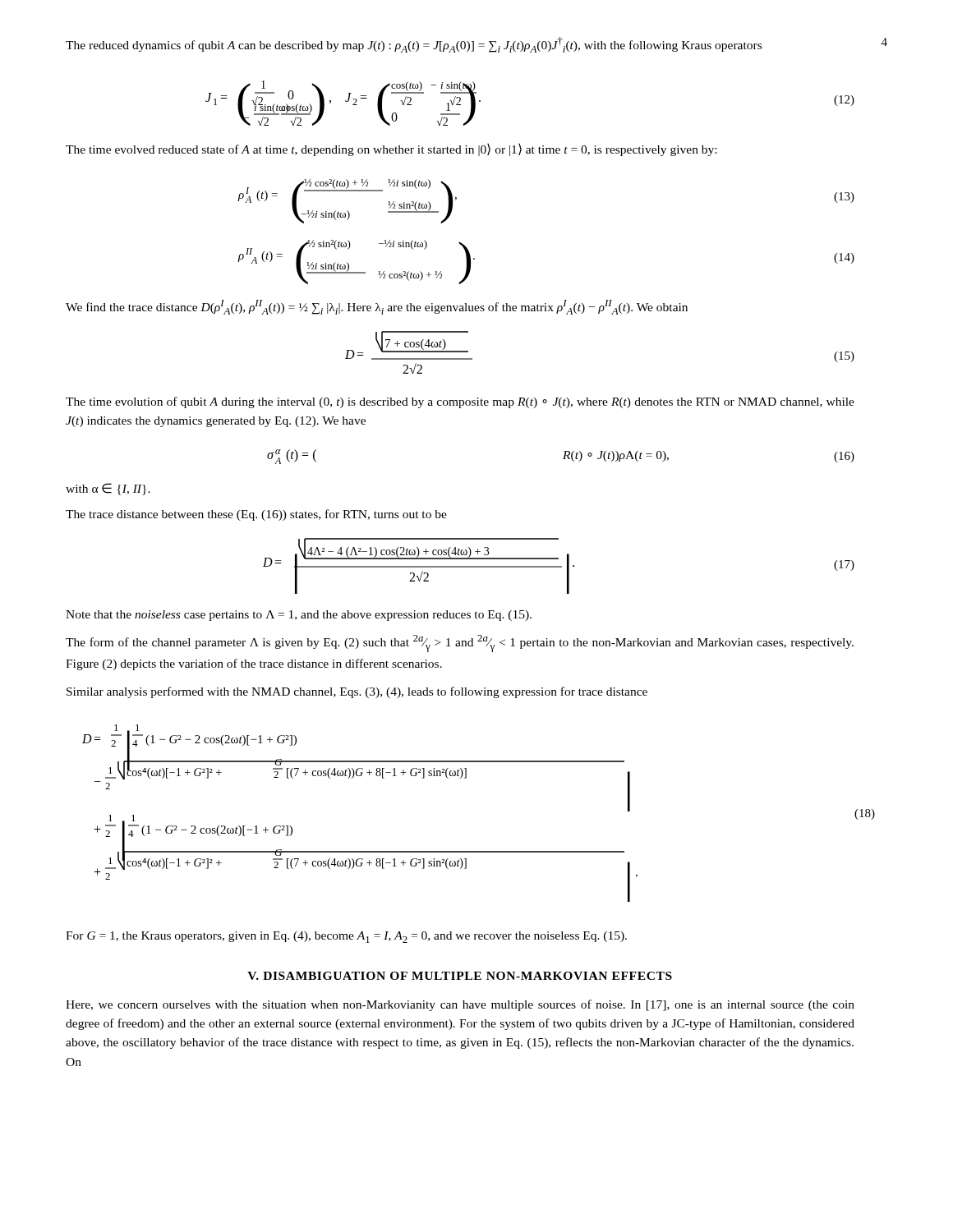Select the text block starting "The time evolved reduced"
953x1232 pixels.
392,149
